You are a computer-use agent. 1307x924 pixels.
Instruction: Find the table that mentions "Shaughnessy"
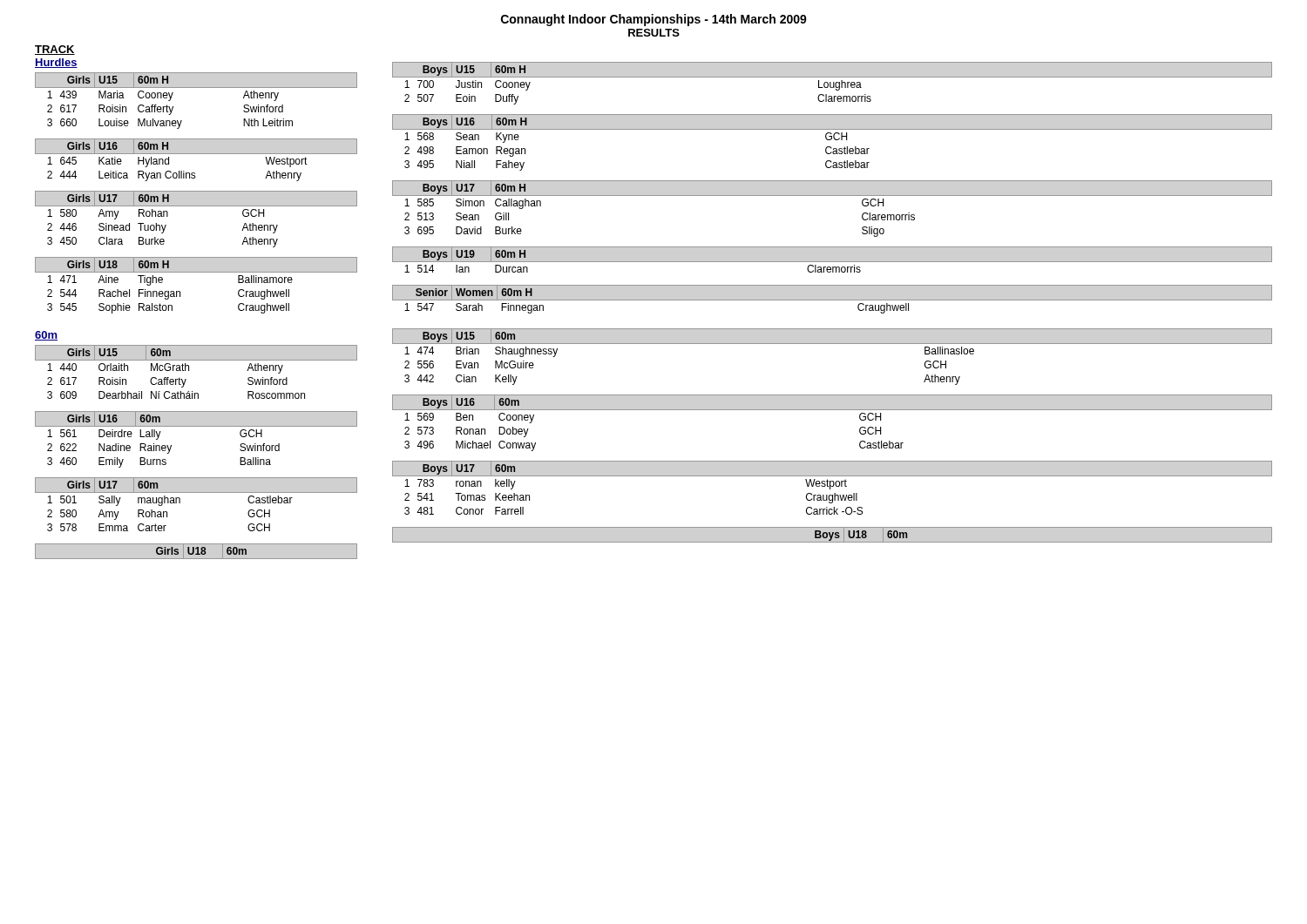click(832, 357)
